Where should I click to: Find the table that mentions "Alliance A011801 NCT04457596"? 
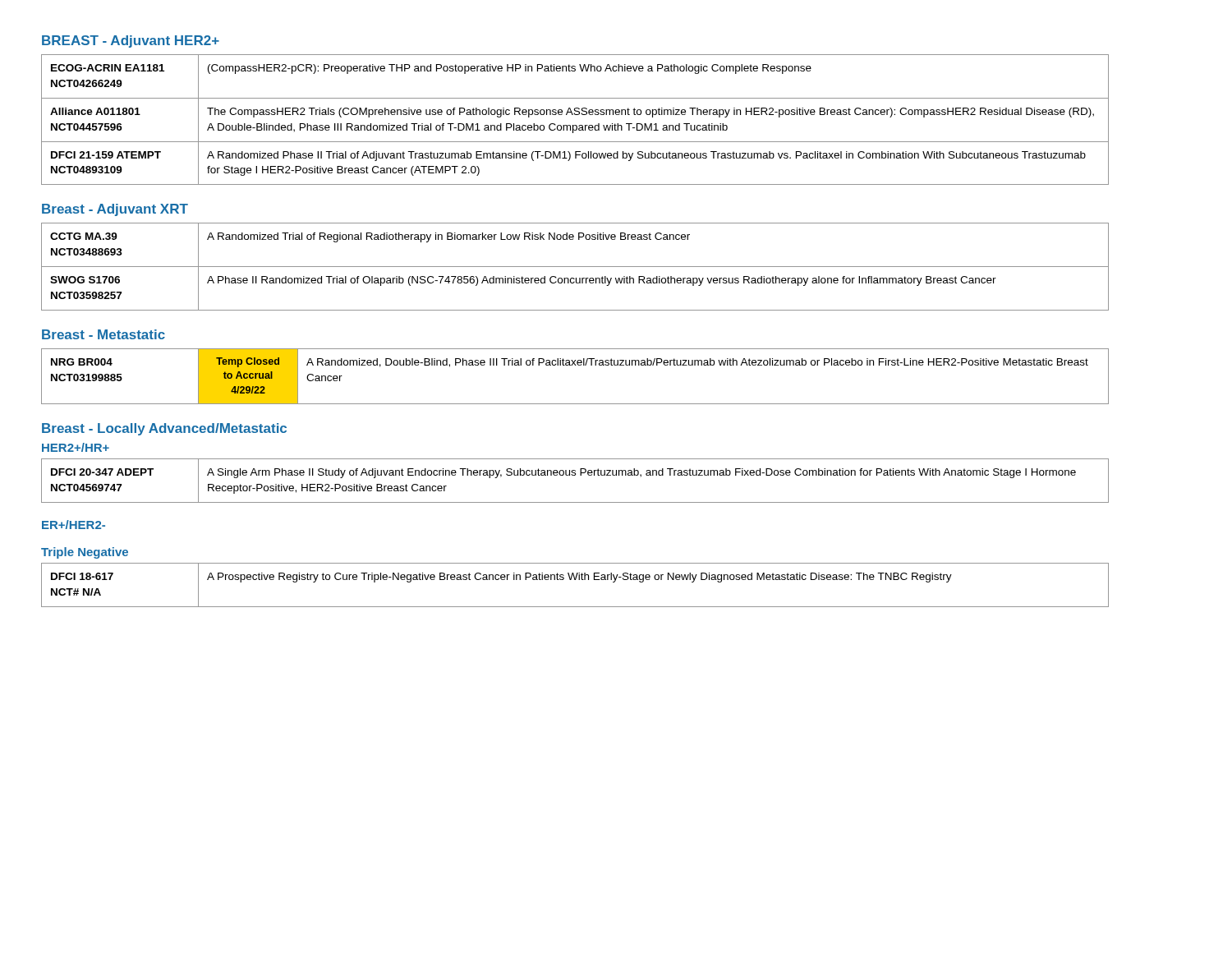[575, 120]
